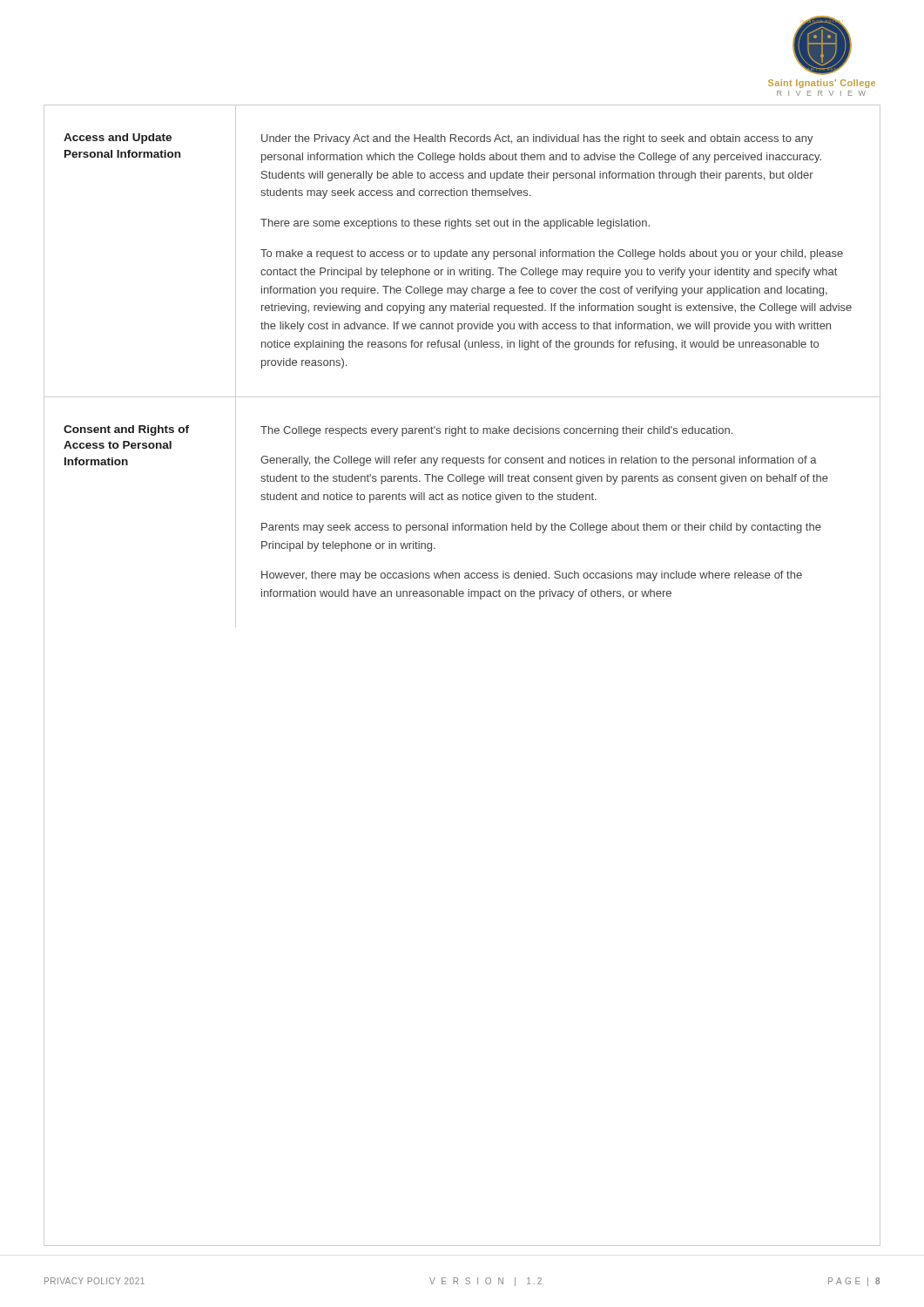Click on the logo
The width and height of the screenshot is (924, 1307).
tap(822, 57)
